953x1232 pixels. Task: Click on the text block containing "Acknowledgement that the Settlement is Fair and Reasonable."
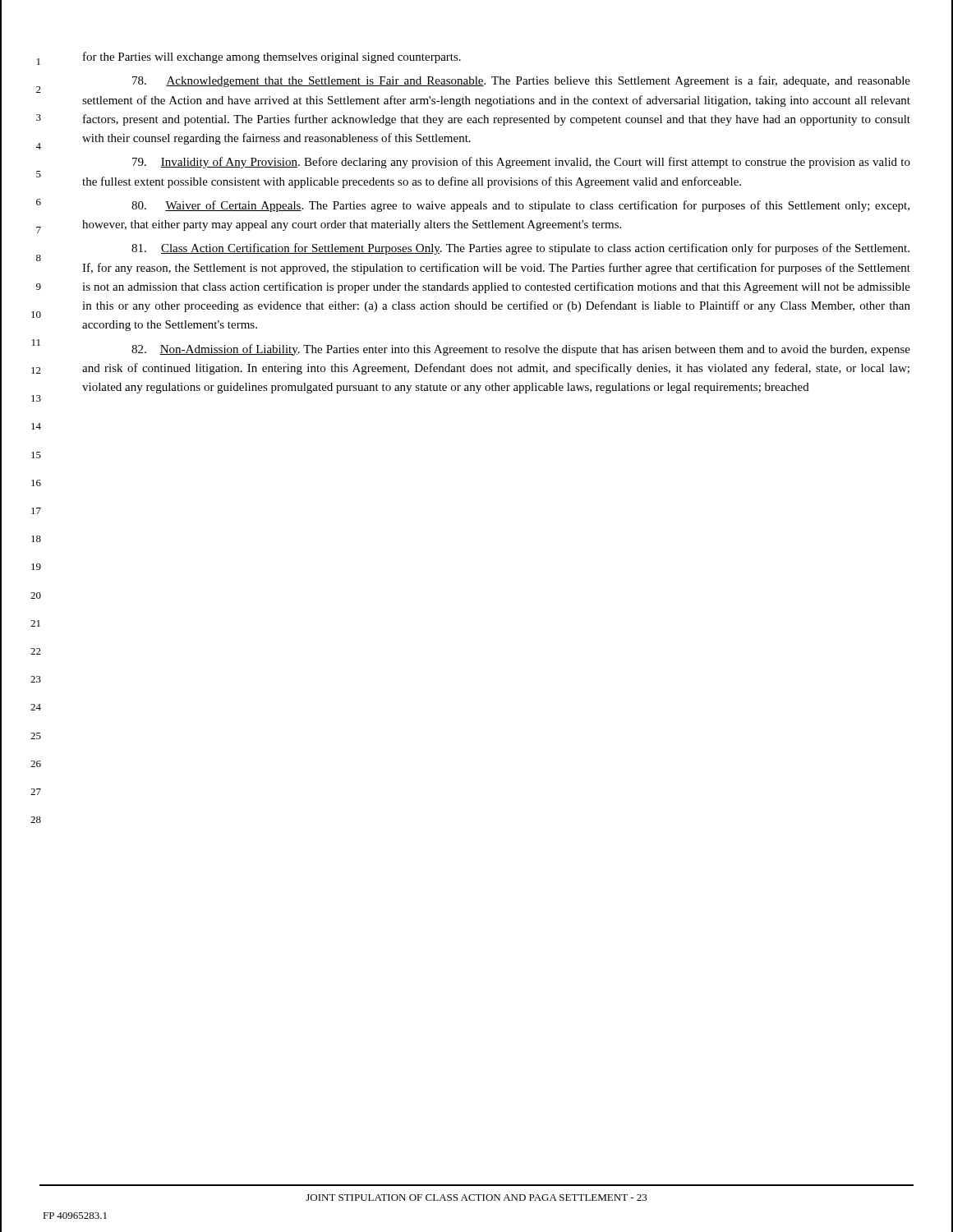(496, 109)
